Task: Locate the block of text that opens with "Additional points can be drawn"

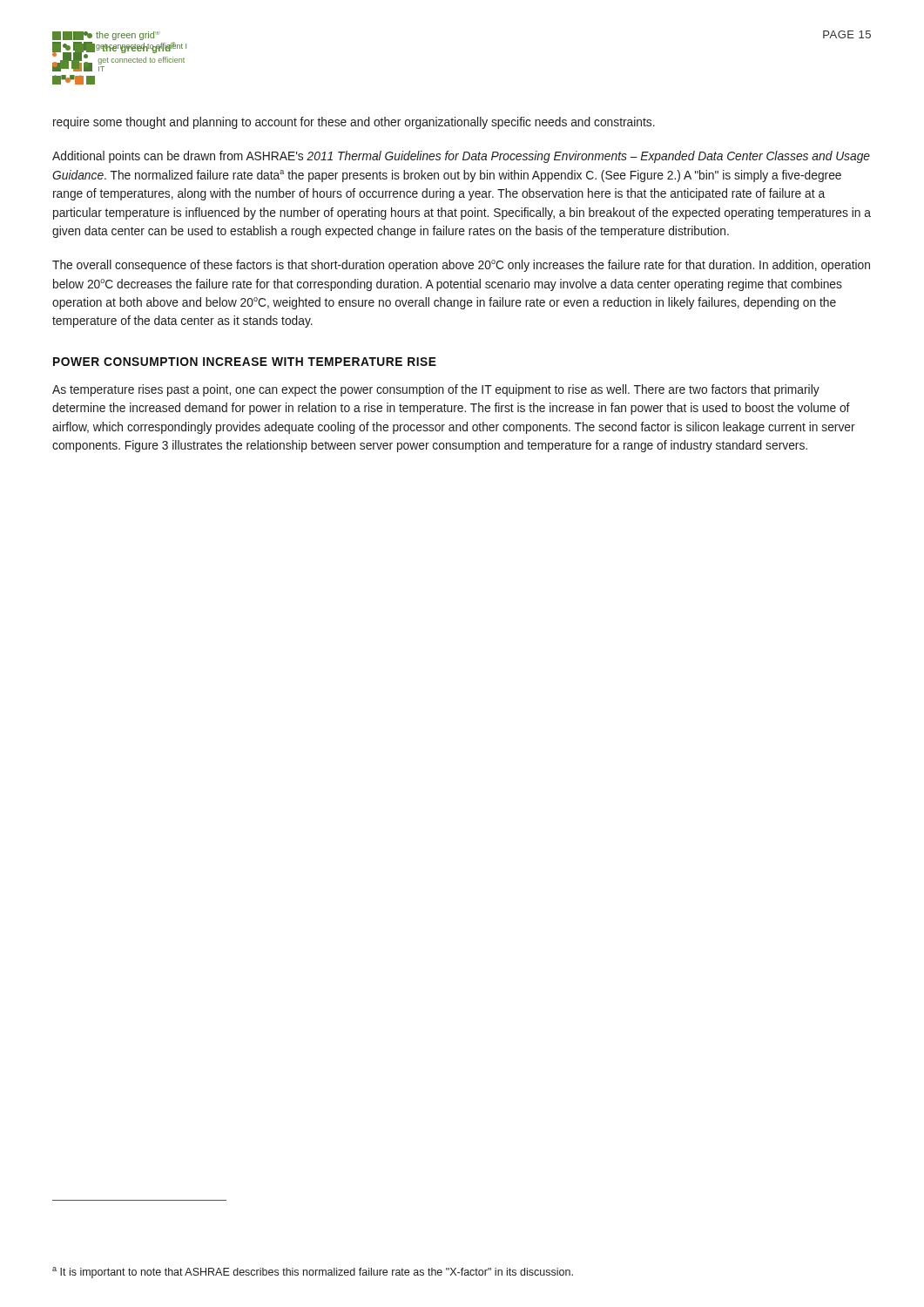Action: (x=462, y=194)
